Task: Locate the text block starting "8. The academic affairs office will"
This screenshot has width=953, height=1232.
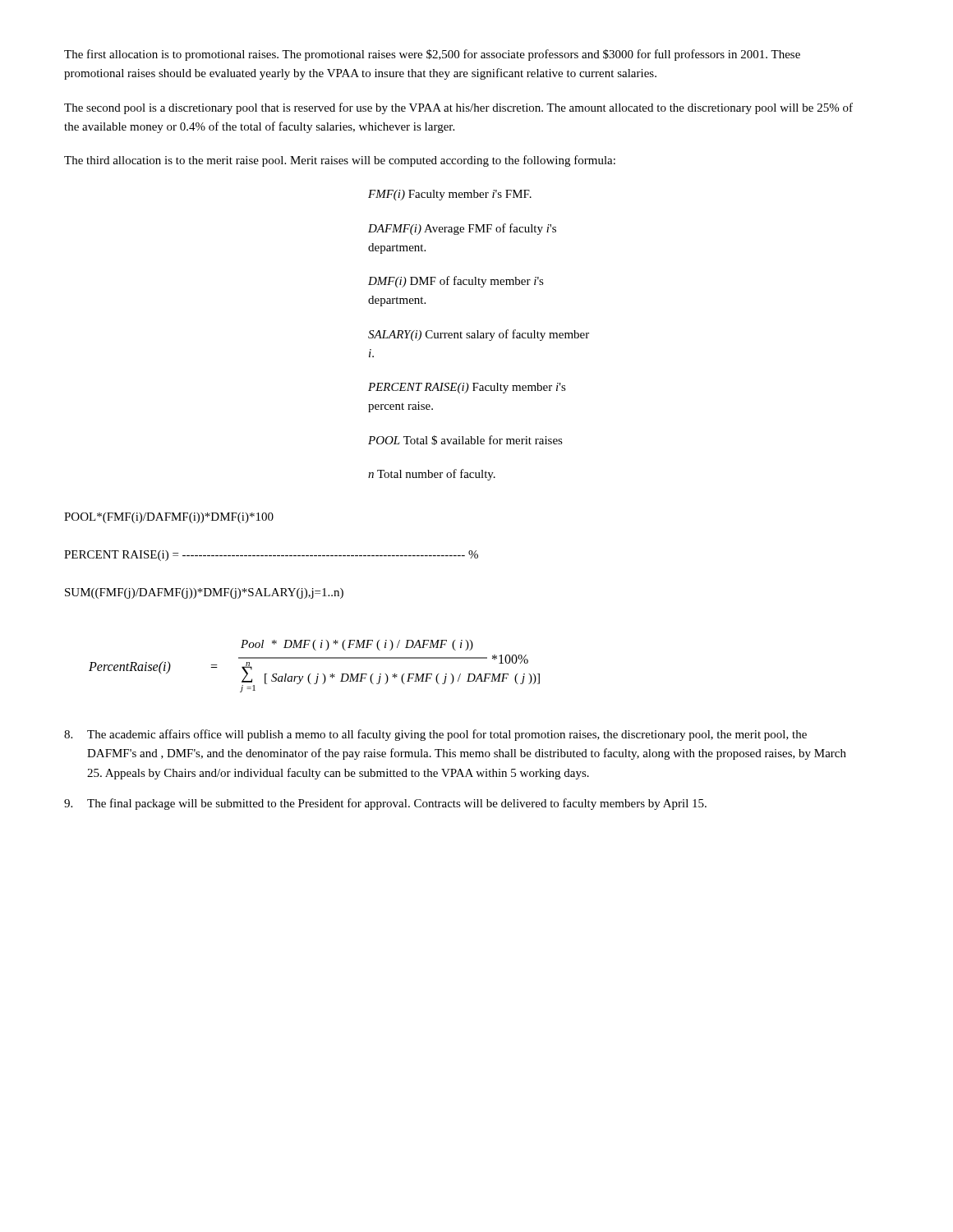Action: (458, 754)
